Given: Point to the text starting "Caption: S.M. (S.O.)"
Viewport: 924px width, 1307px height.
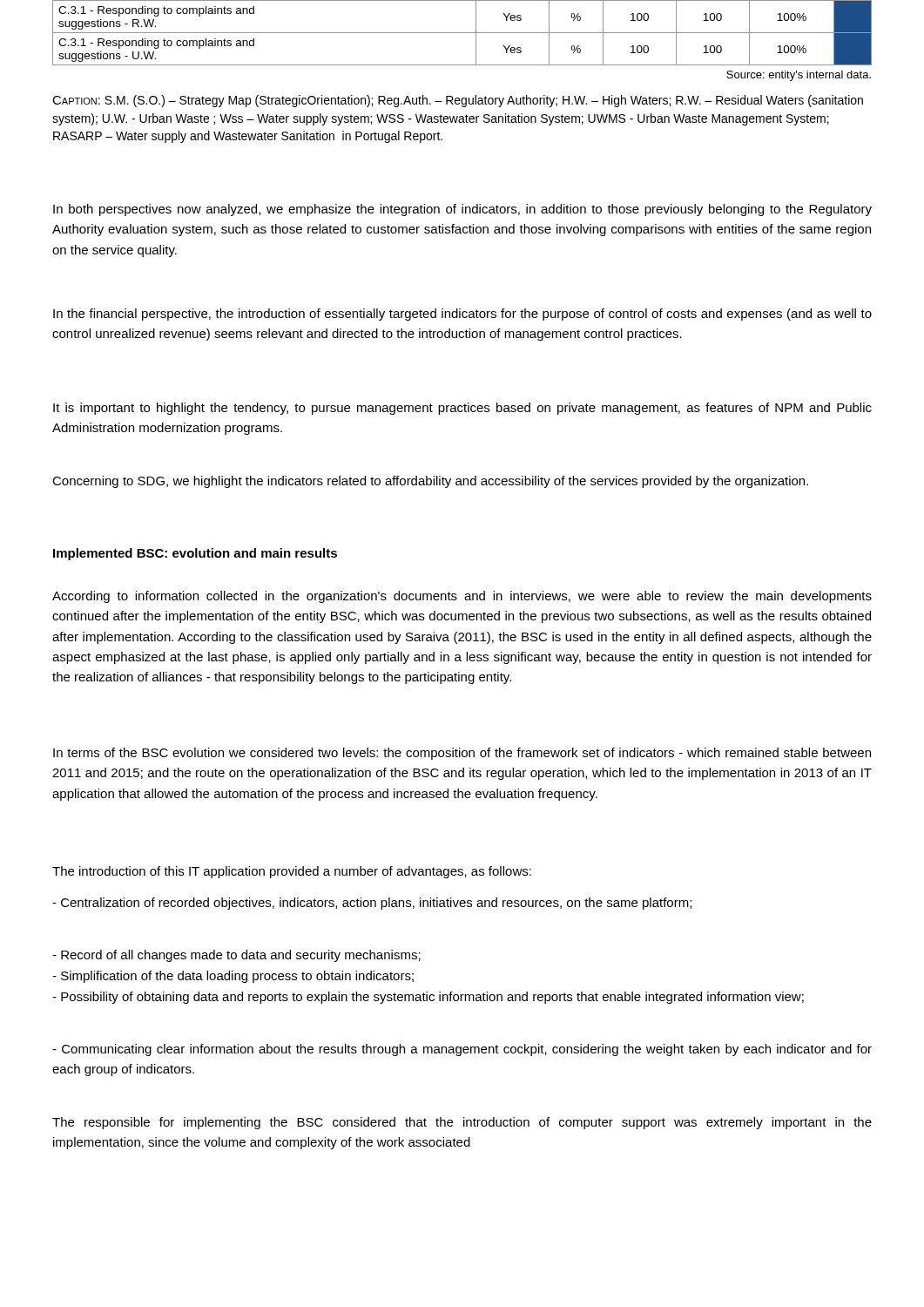Looking at the screenshot, I should click(458, 118).
